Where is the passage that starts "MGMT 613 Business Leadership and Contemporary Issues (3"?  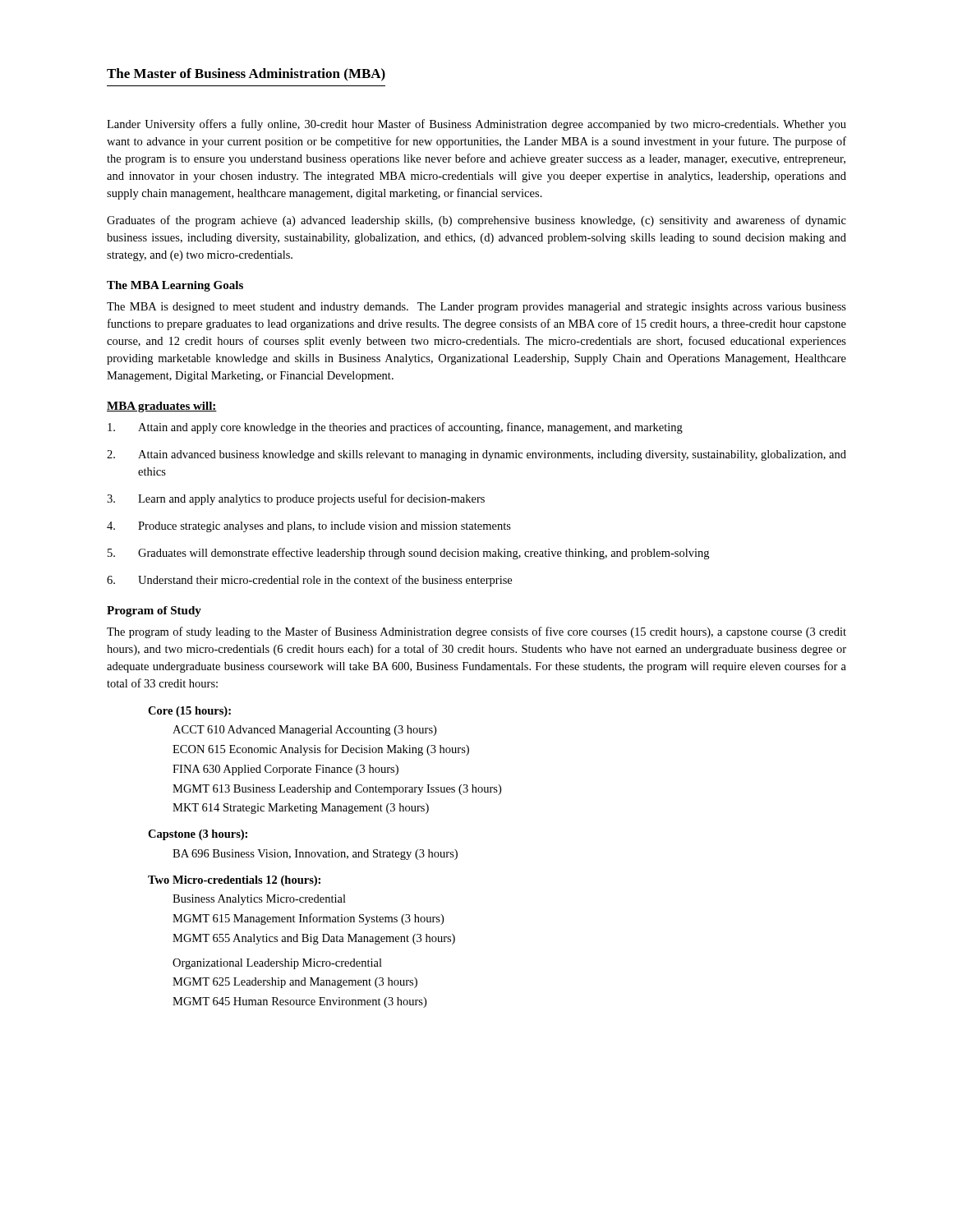coord(509,789)
